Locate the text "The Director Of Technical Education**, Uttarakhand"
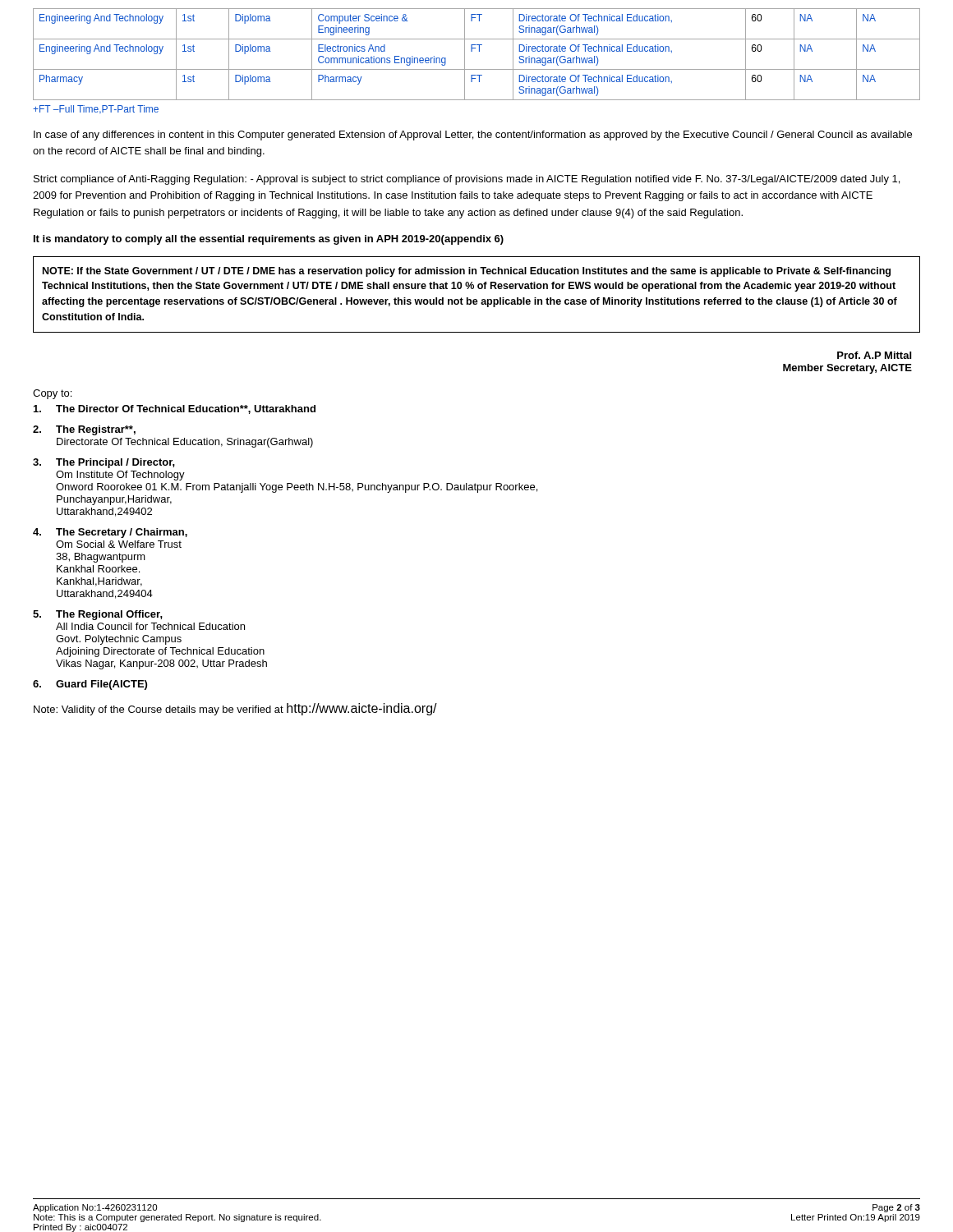The height and width of the screenshot is (1232, 953). pyautogui.click(x=175, y=409)
